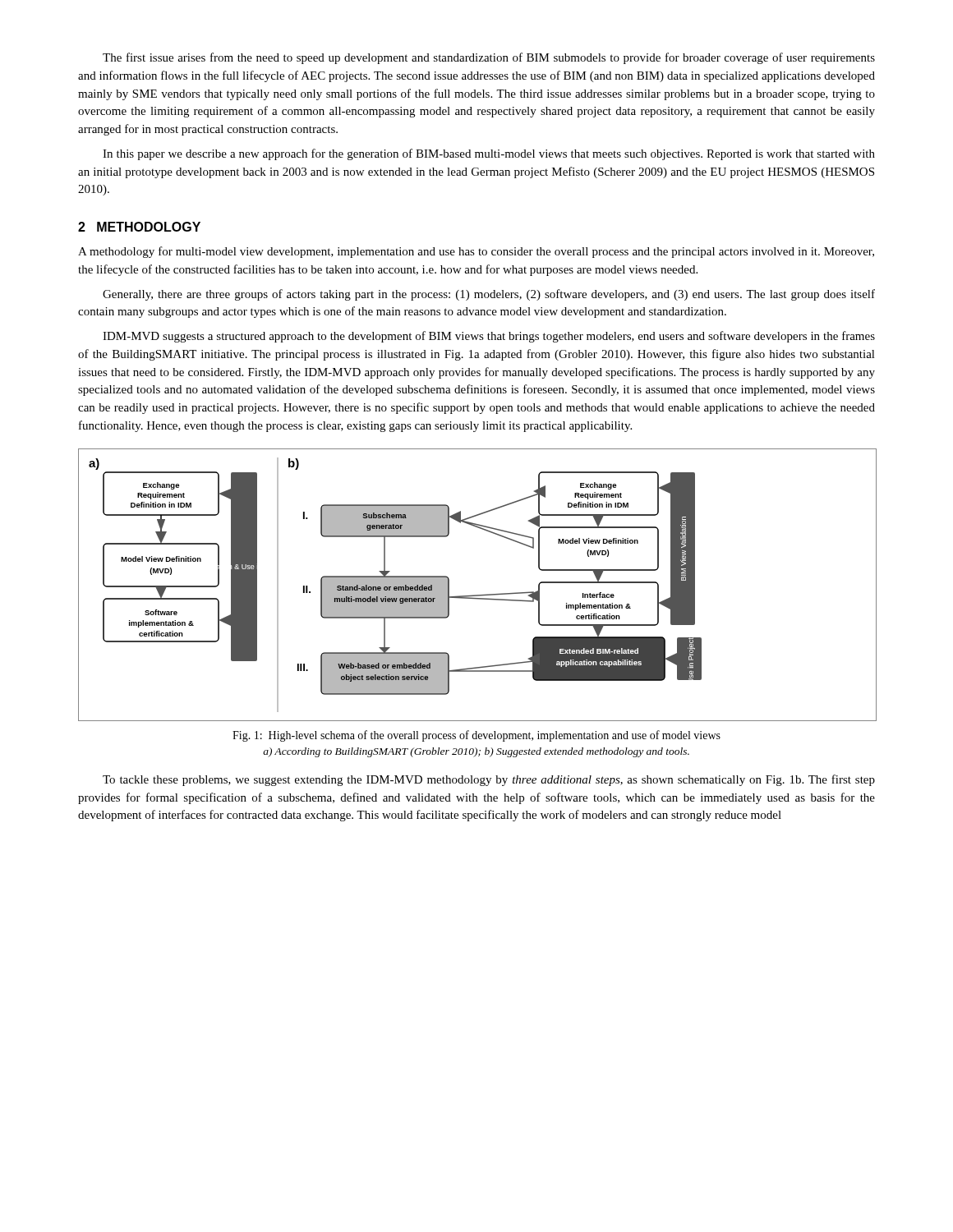953x1232 pixels.
Task: Find the block starting "Fig. 1: High-level schema of the"
Action: coord(476,743)
